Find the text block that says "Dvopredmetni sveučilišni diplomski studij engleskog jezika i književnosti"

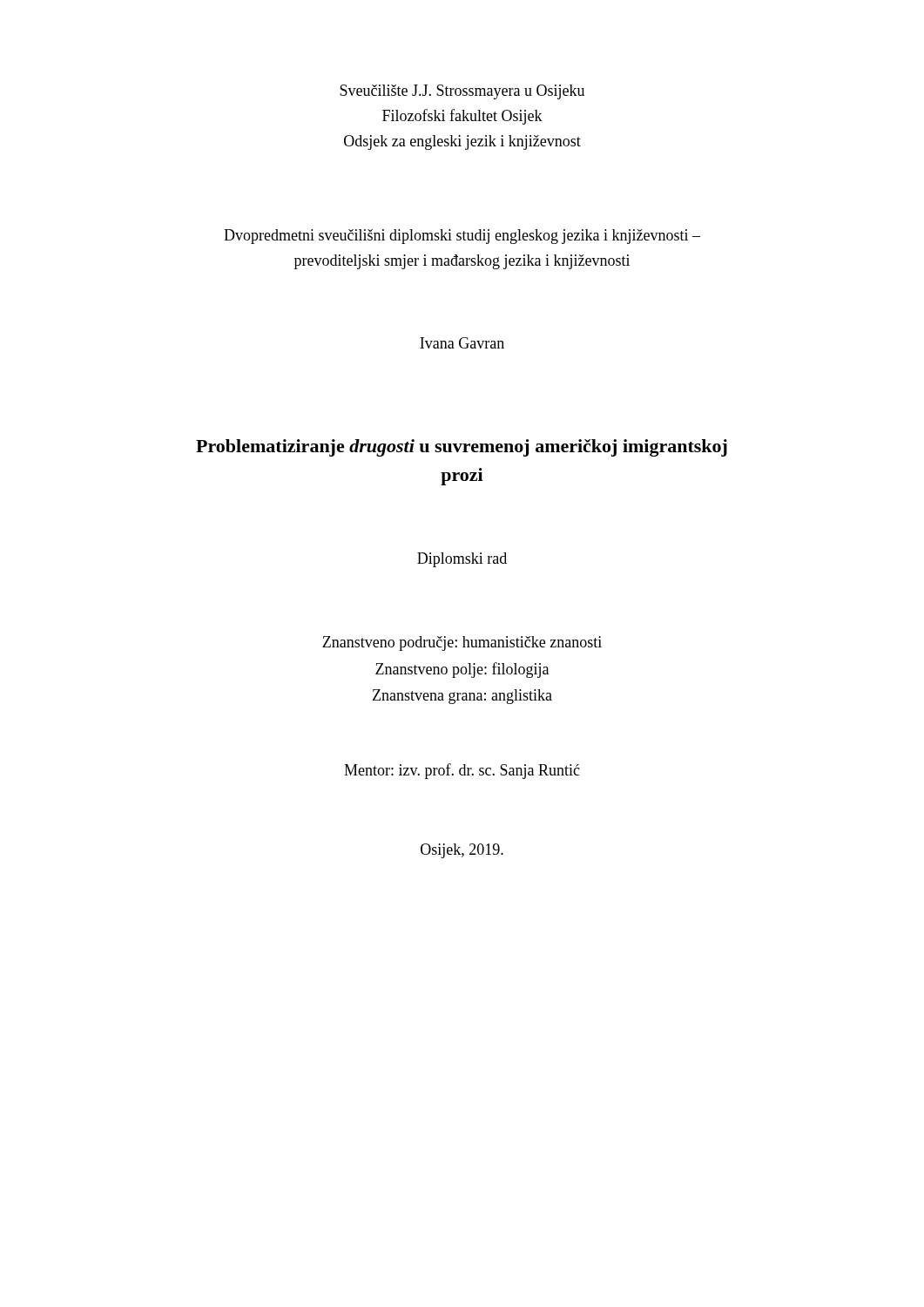(x=462, y=248)
